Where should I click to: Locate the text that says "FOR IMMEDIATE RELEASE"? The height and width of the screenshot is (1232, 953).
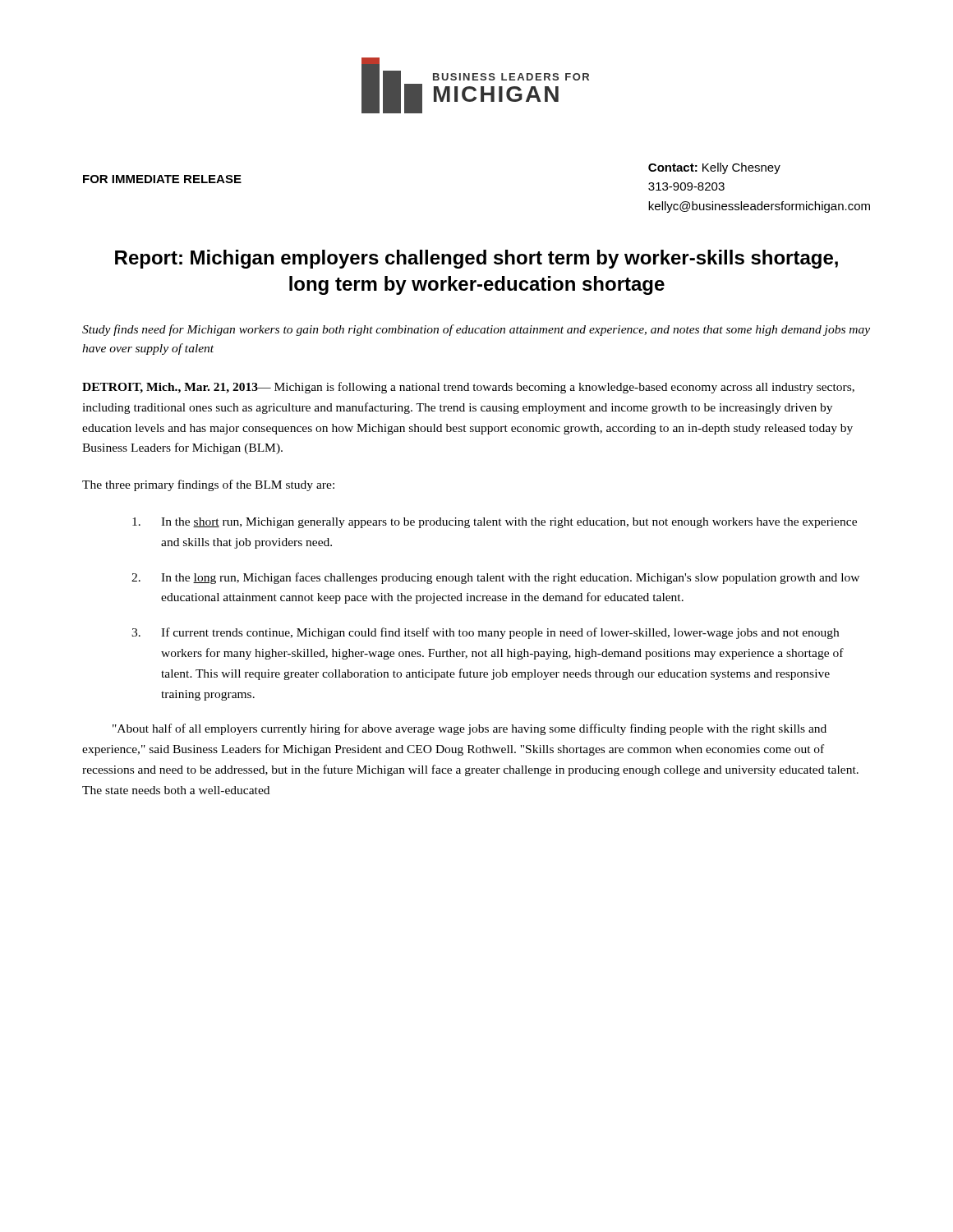pos(162,179)
